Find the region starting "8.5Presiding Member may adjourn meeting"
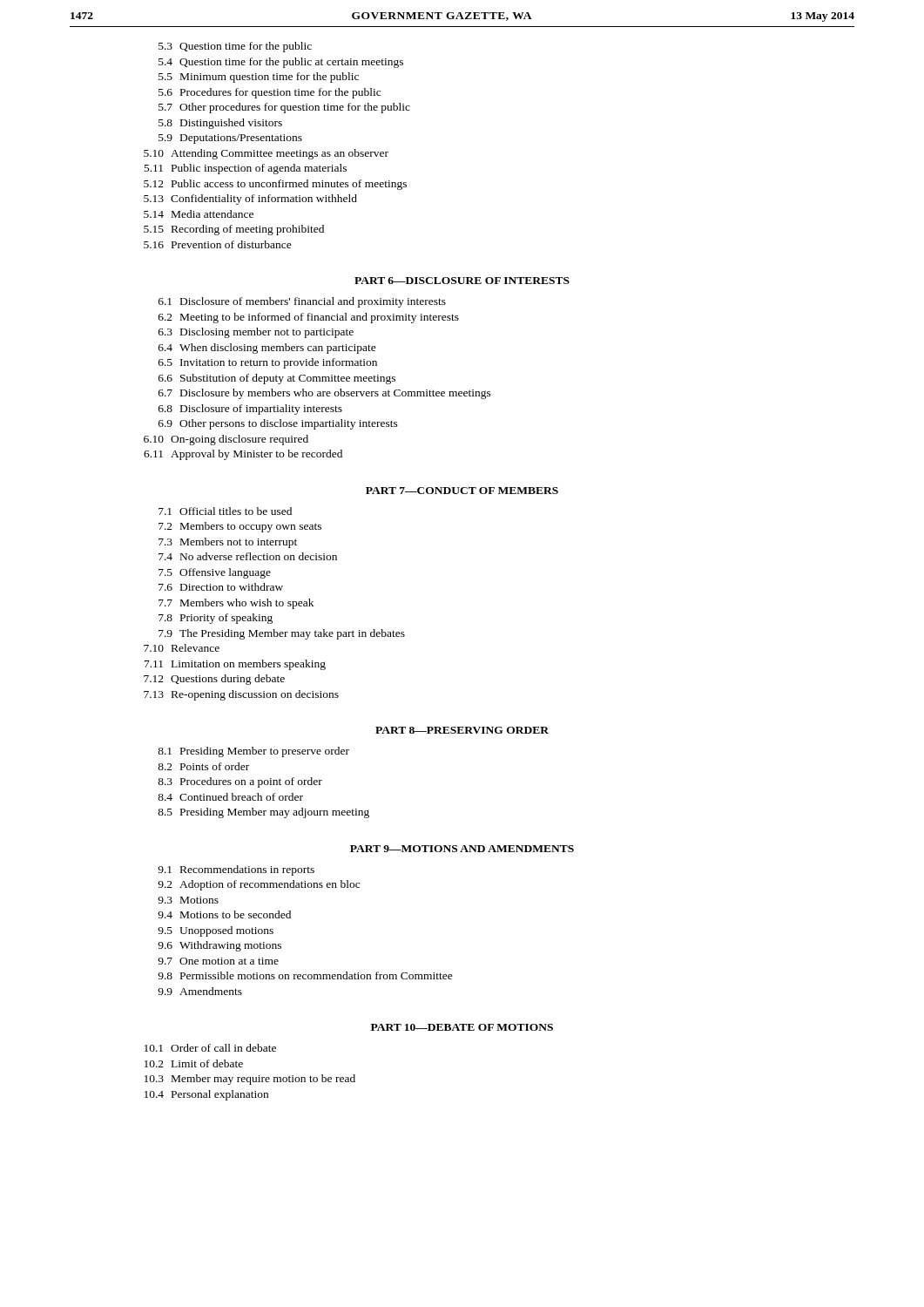The height and width of the screenshot is (1307, 924). pyautogui.click(x=263, y=813)
